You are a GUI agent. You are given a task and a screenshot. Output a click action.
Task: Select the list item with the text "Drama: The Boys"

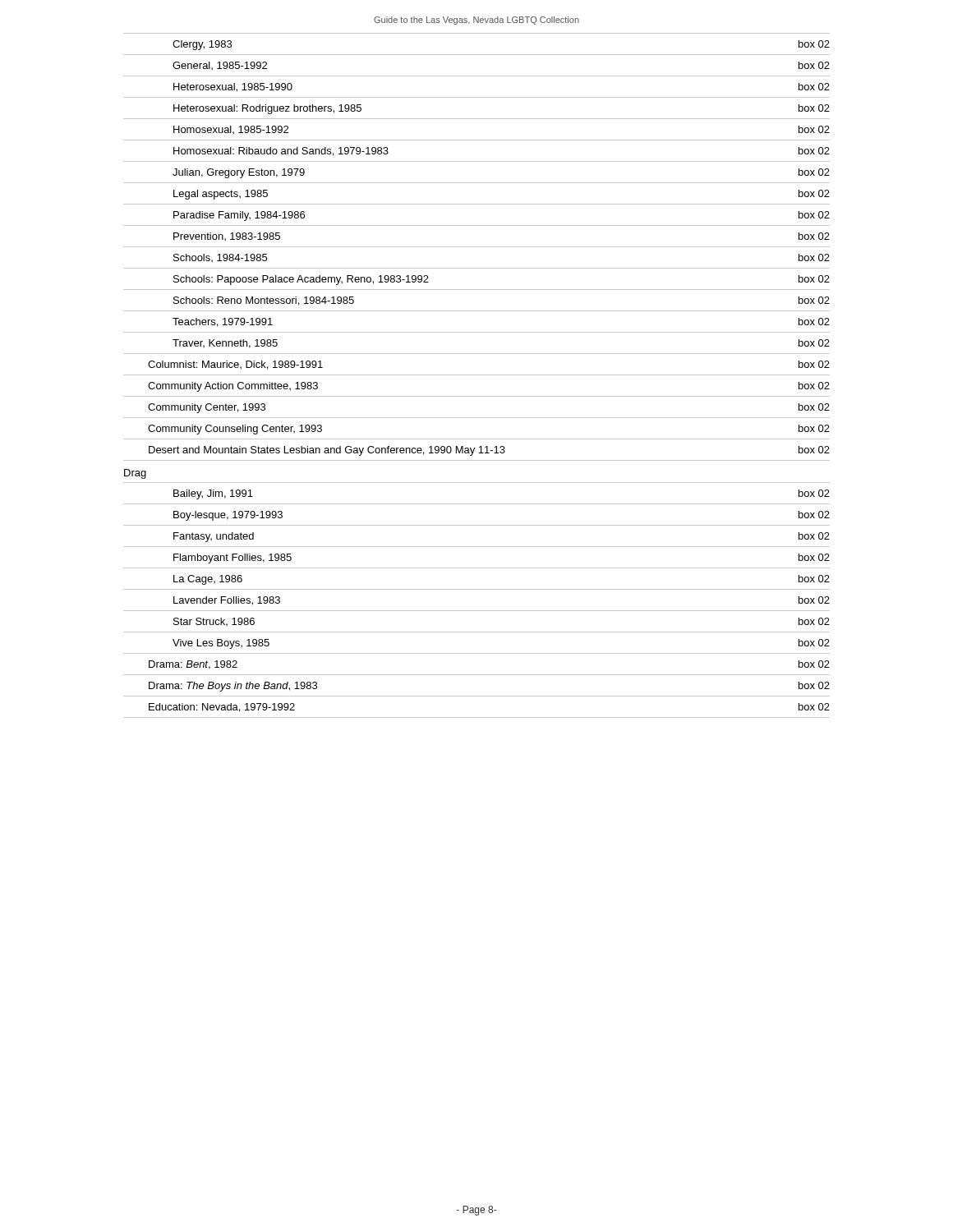pyautogui.click(x=476, y=685)
